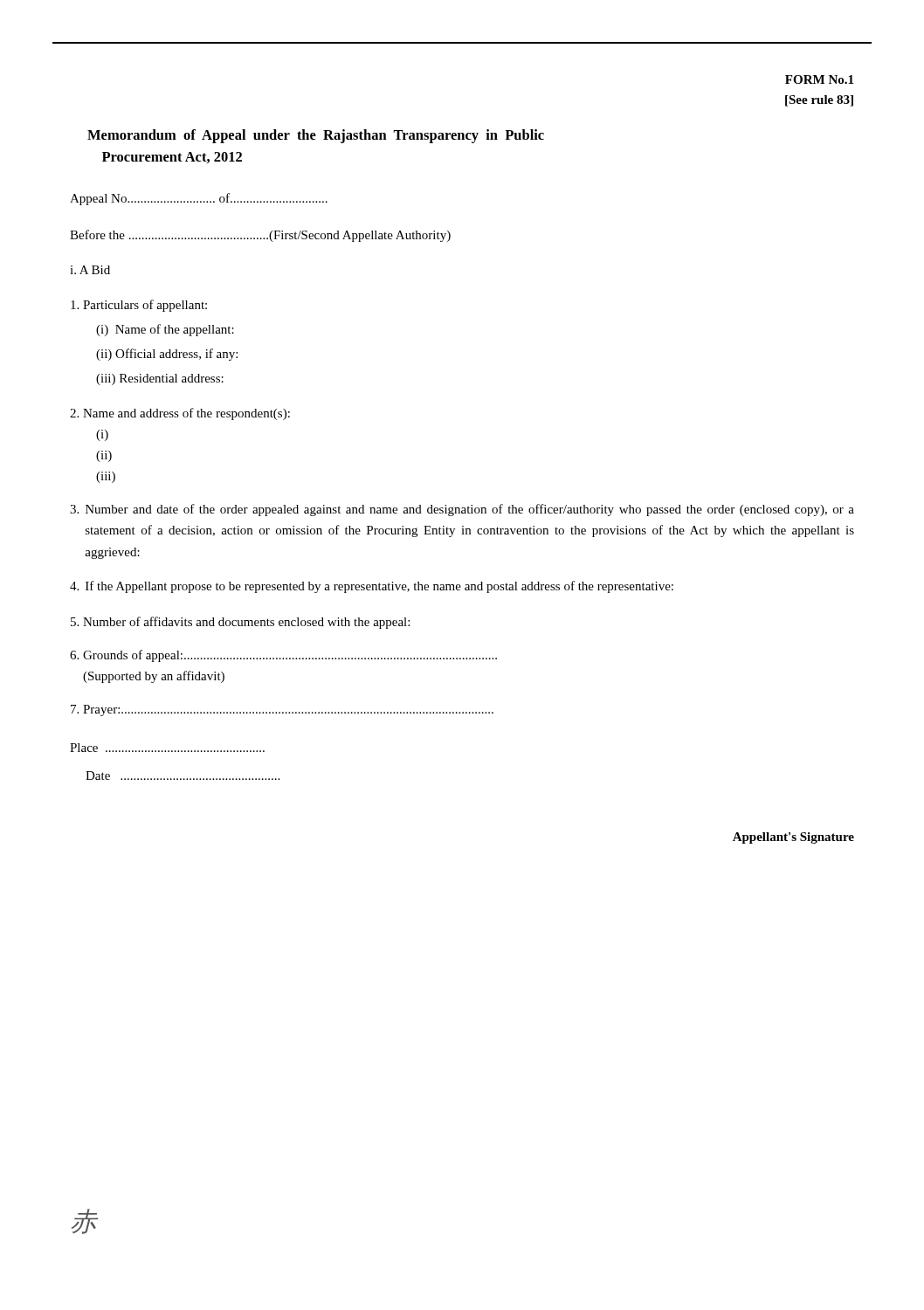This screenshot has height=1310, width=924.
Task: Click where it says "(iii) Residential address:"
Action: coord(160,378)
